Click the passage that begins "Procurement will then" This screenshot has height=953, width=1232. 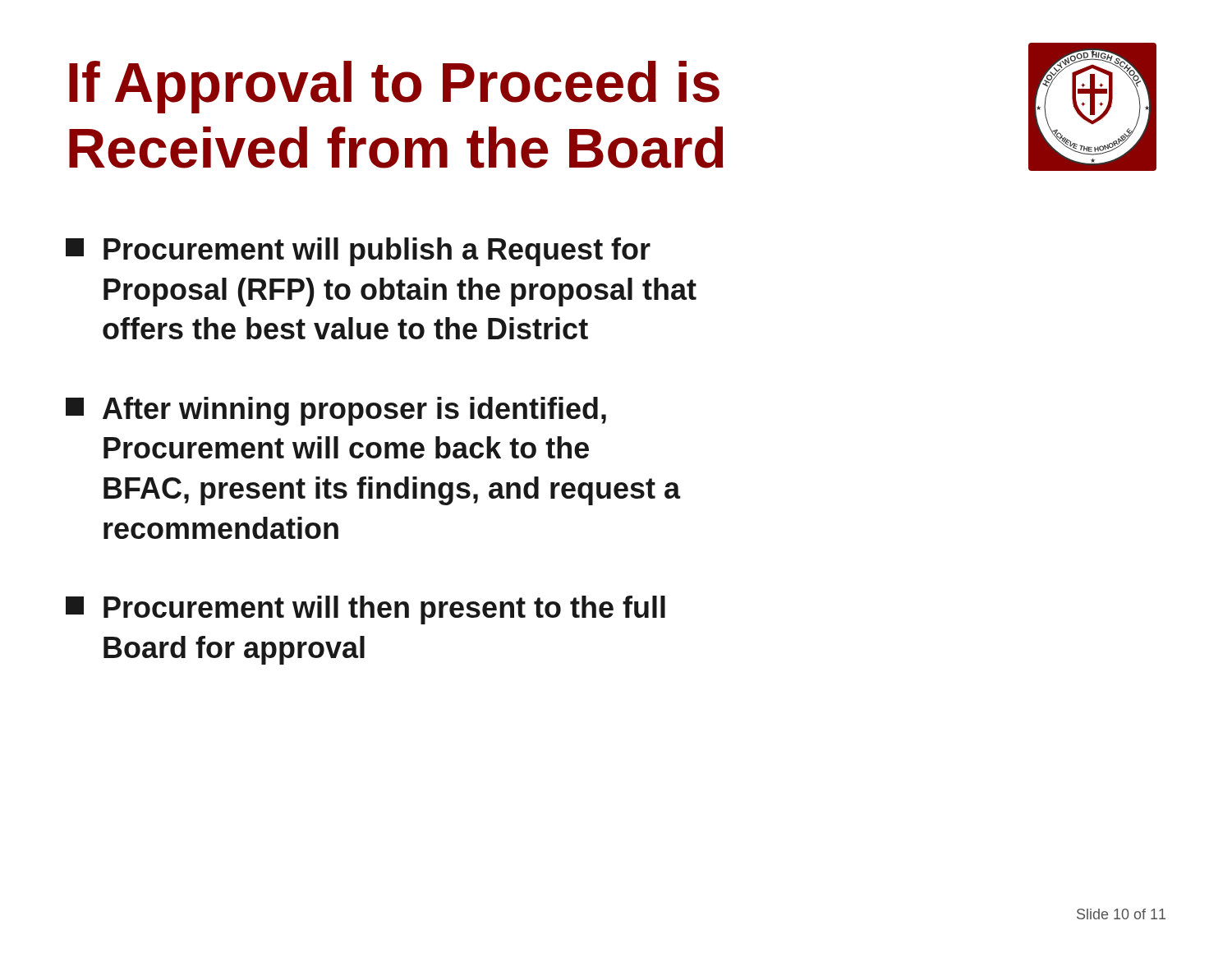tap(366, 628)
